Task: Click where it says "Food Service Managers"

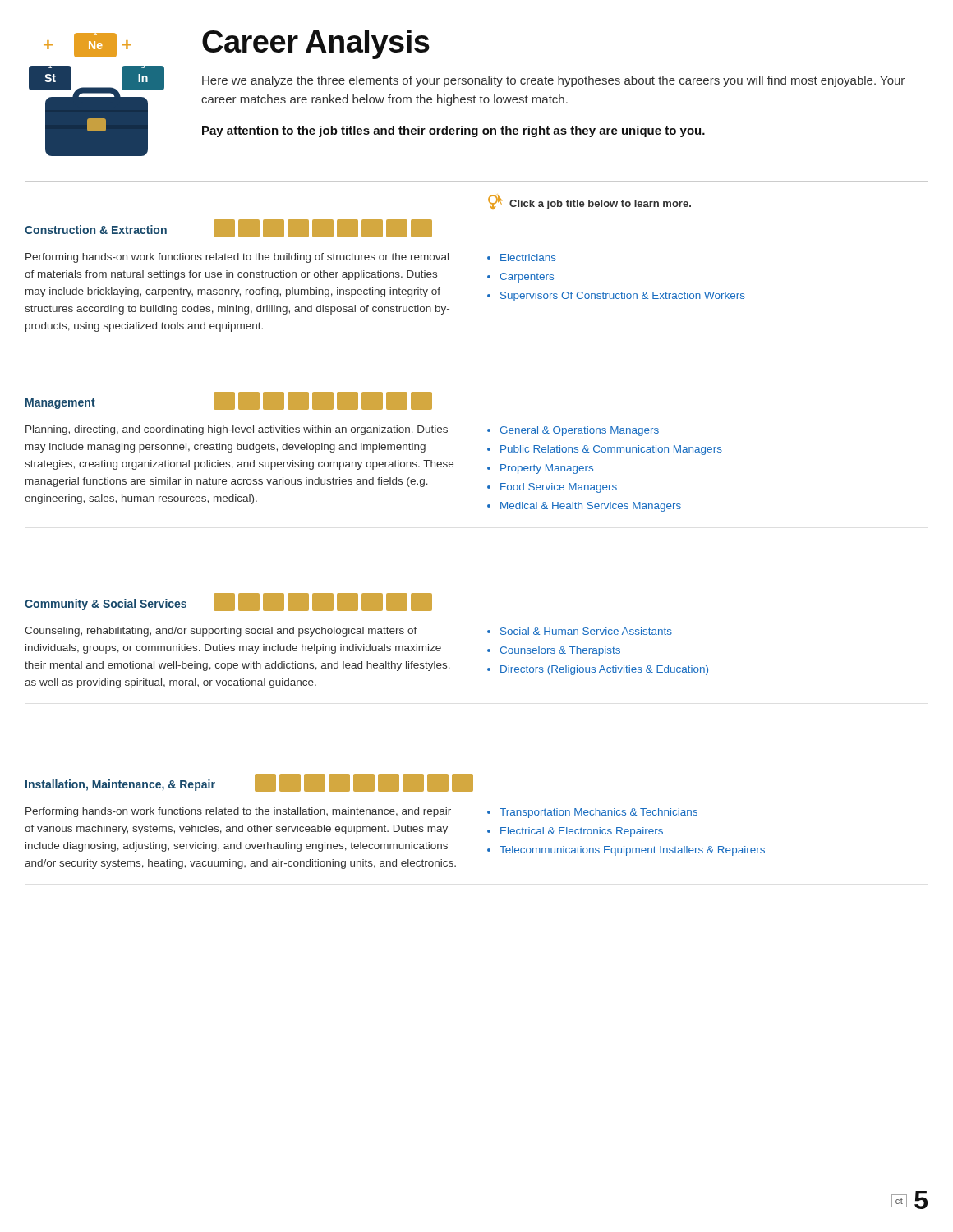Action: pyautogui.click(x=558, y=487)
